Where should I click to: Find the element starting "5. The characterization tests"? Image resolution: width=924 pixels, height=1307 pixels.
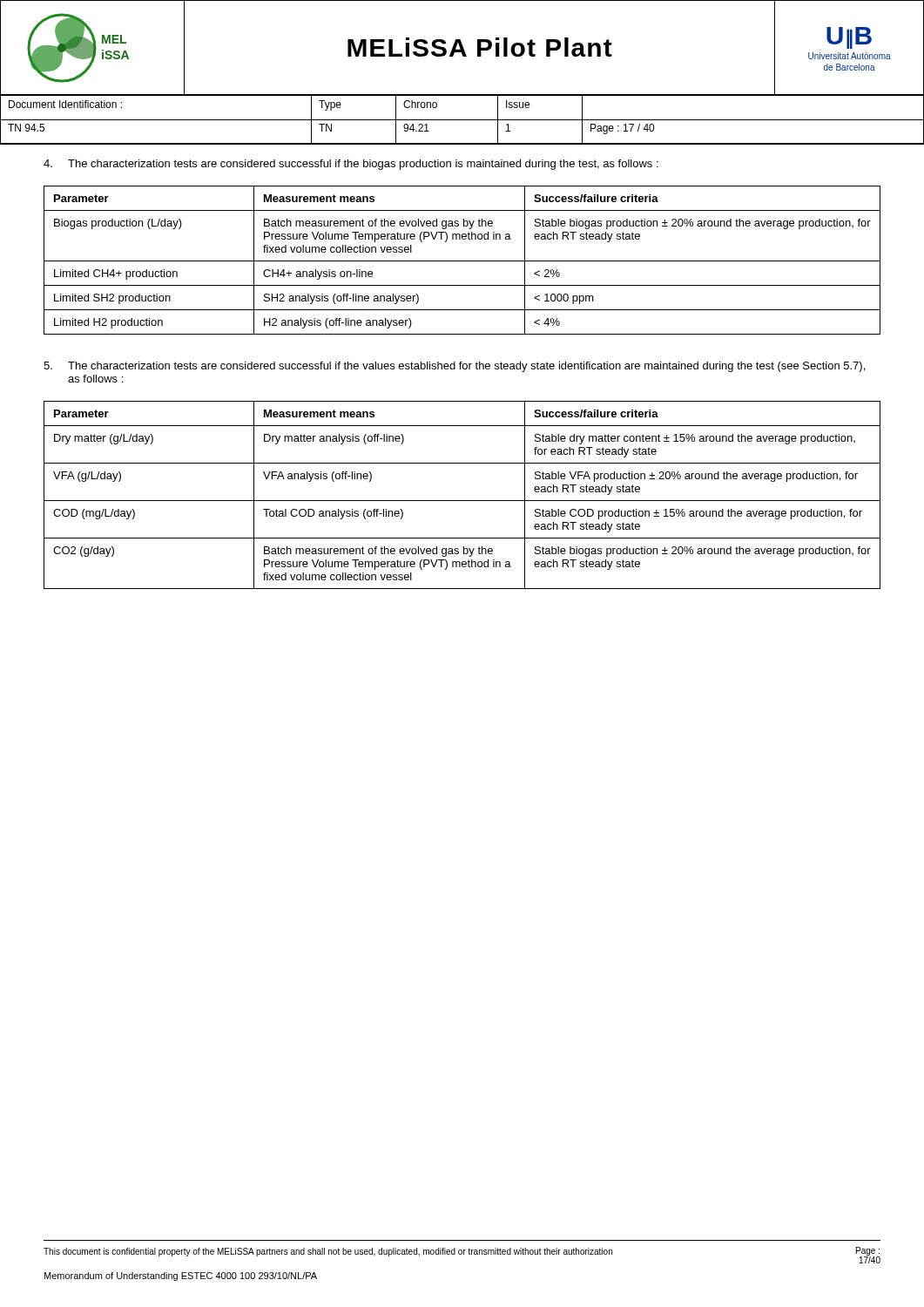tap(462, 372)
